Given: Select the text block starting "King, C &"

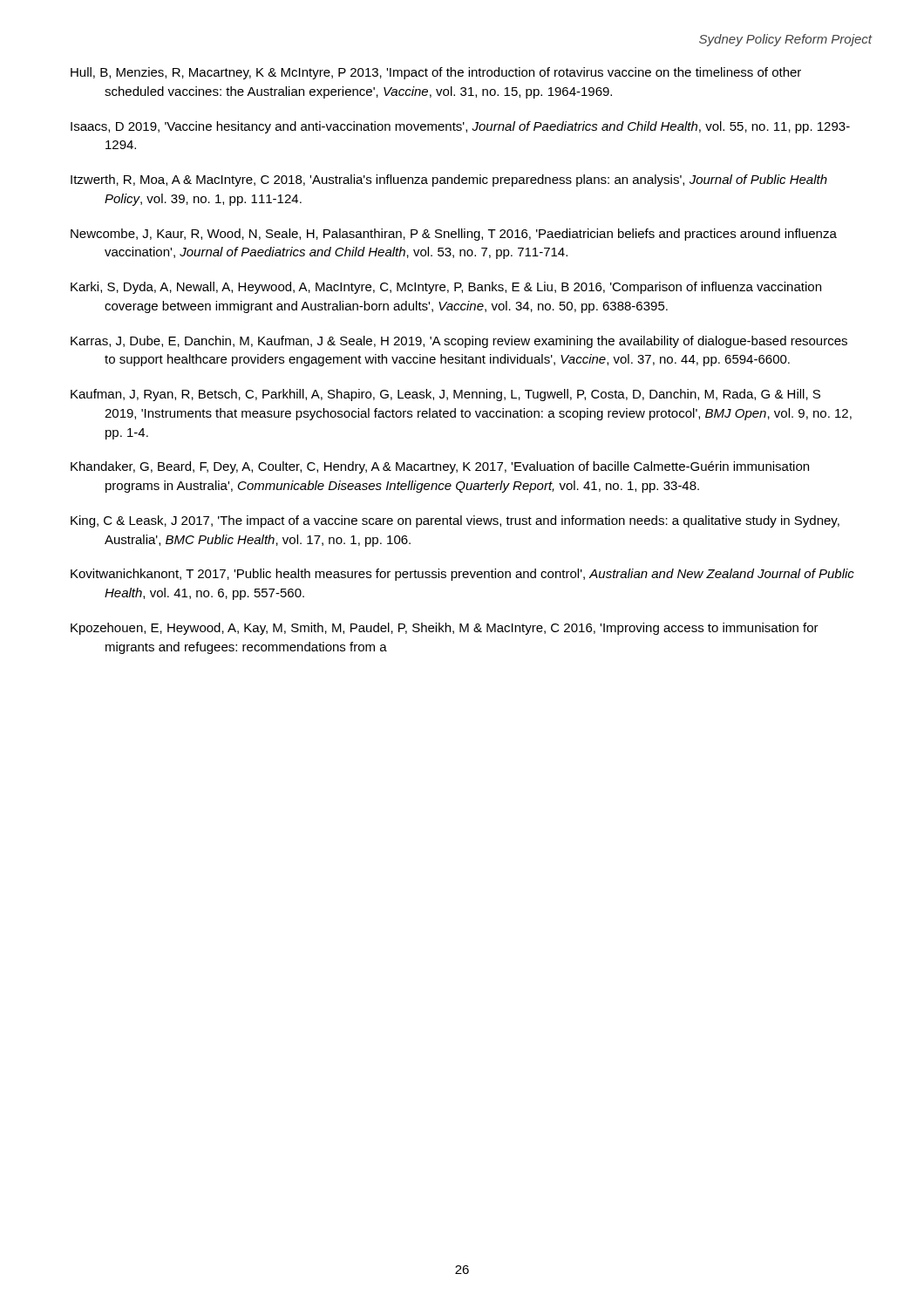Looking at the screenshot, I should click(462, 530).
